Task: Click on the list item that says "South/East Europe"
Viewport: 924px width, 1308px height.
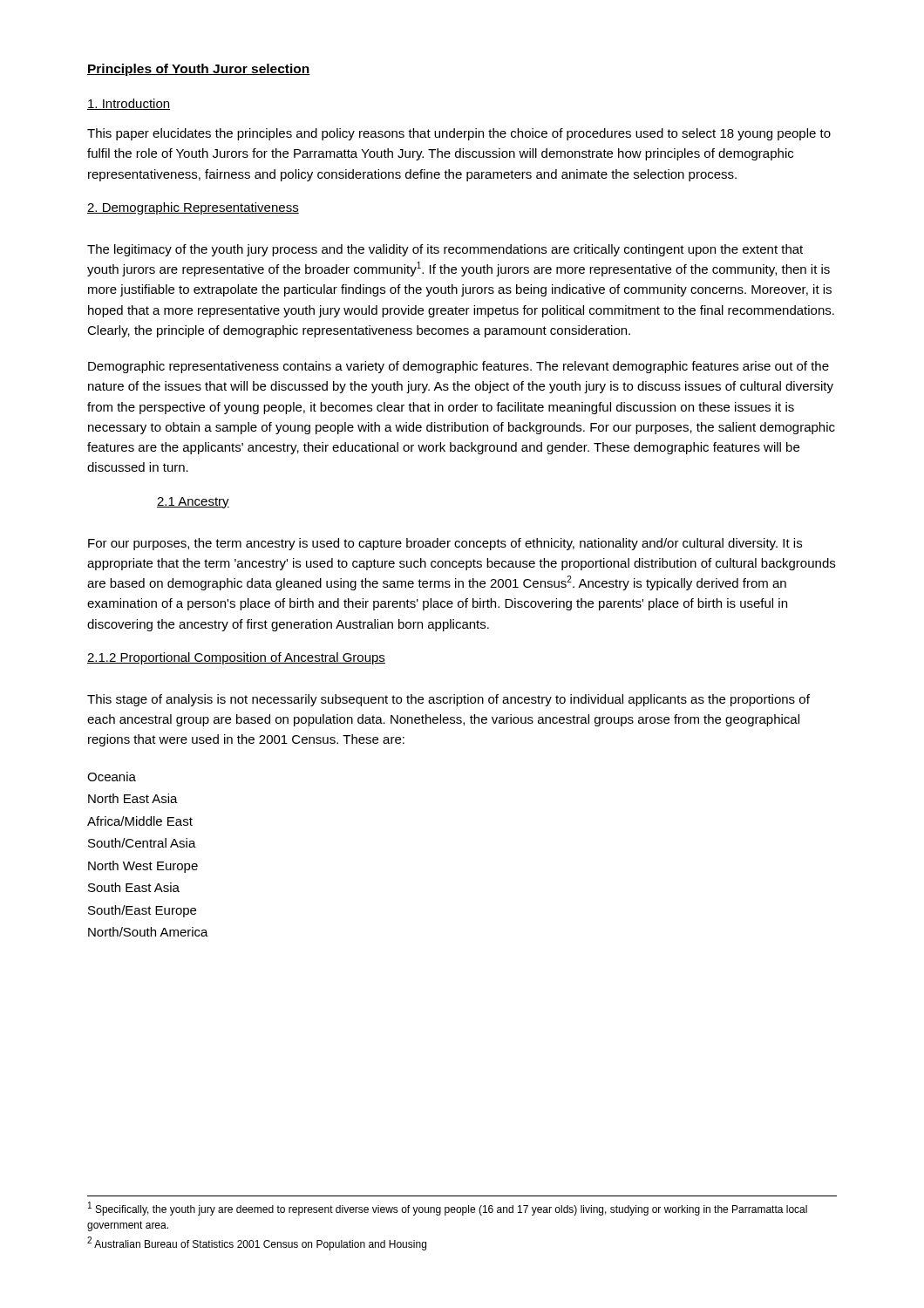Action: point(142,910)
